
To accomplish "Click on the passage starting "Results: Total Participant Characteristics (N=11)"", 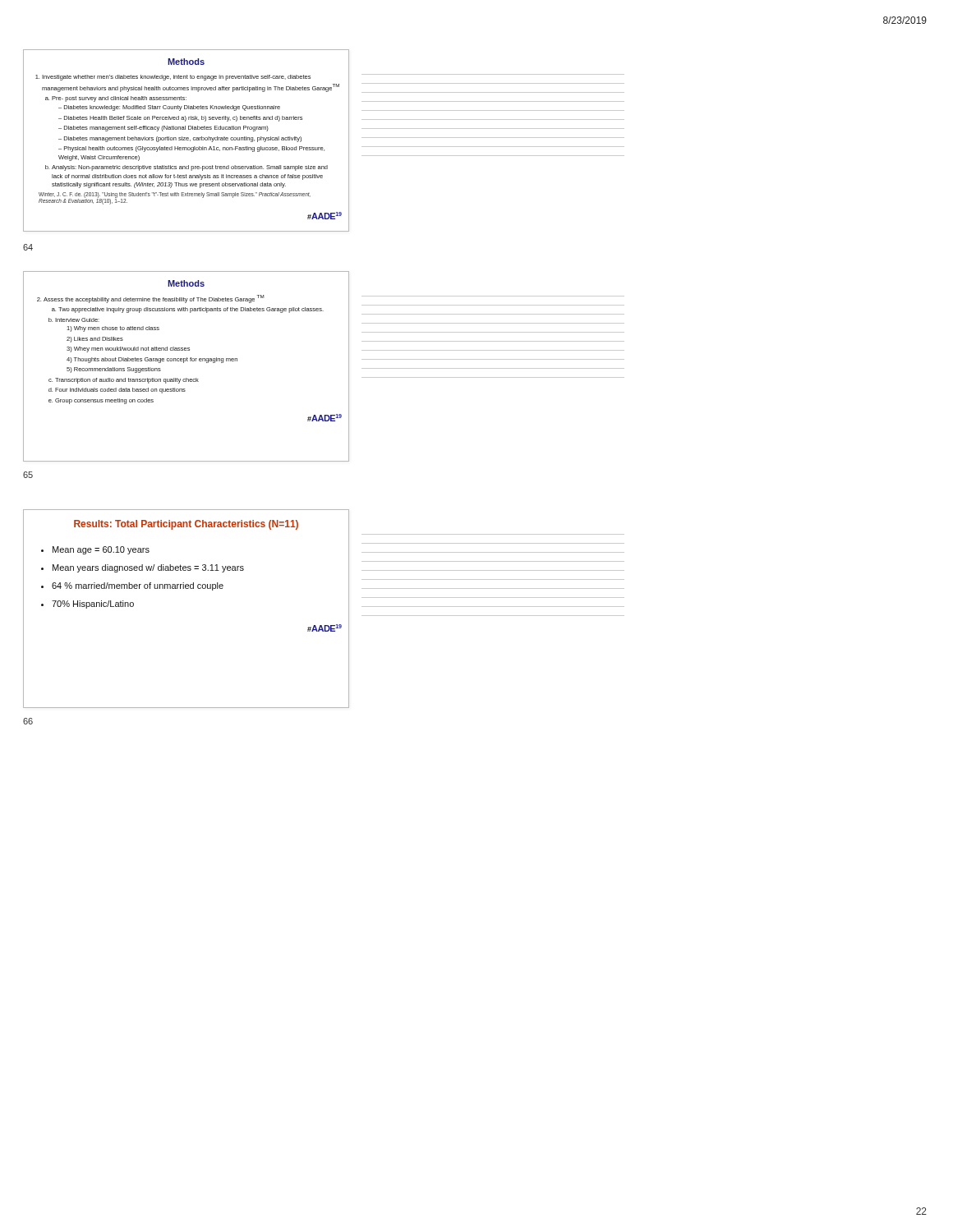I will [186, 524].
